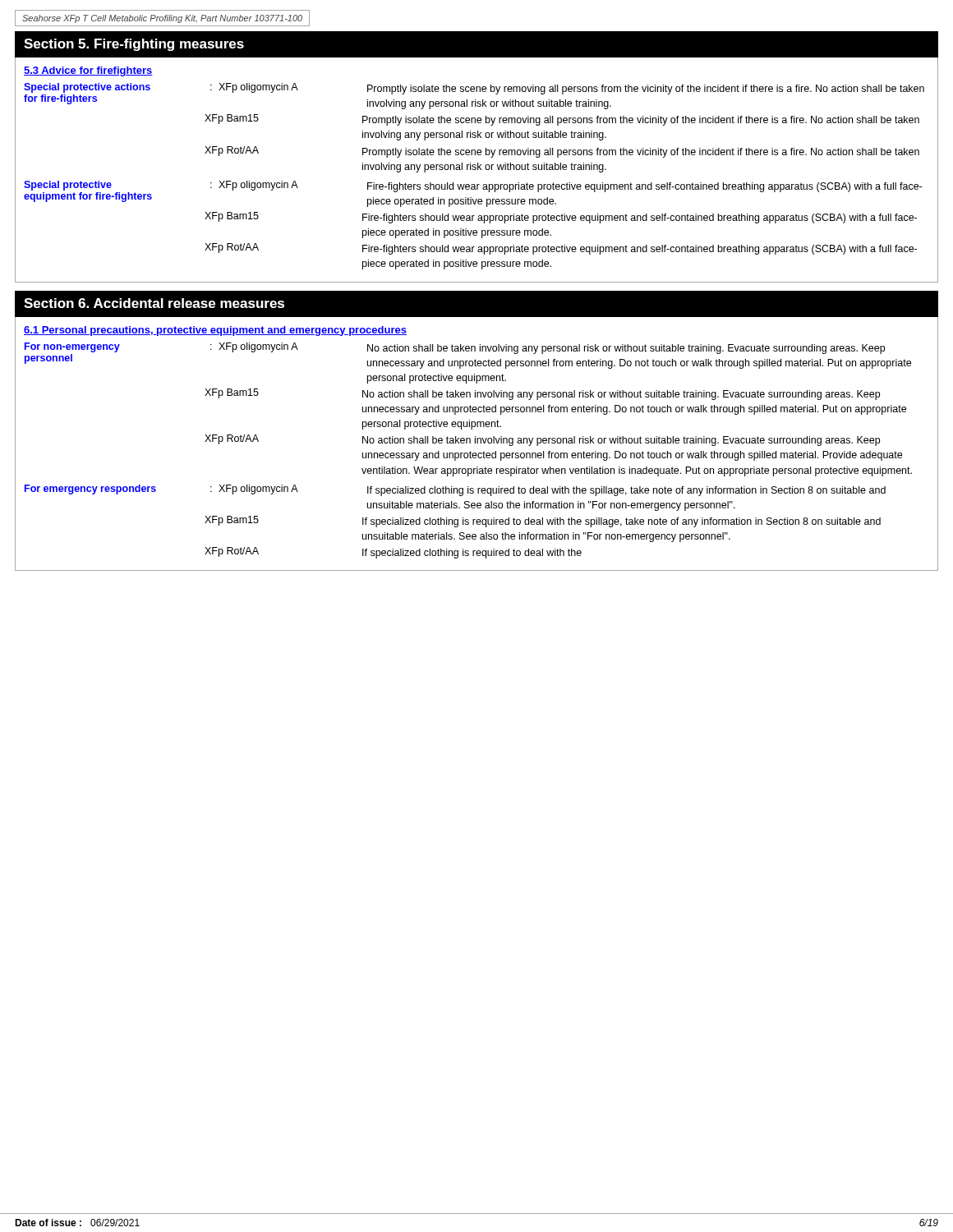953x1232 pixels.
Task: Point to the block beginning "For emergency responders : XFp oligomycin"
Action: (476, 522)
